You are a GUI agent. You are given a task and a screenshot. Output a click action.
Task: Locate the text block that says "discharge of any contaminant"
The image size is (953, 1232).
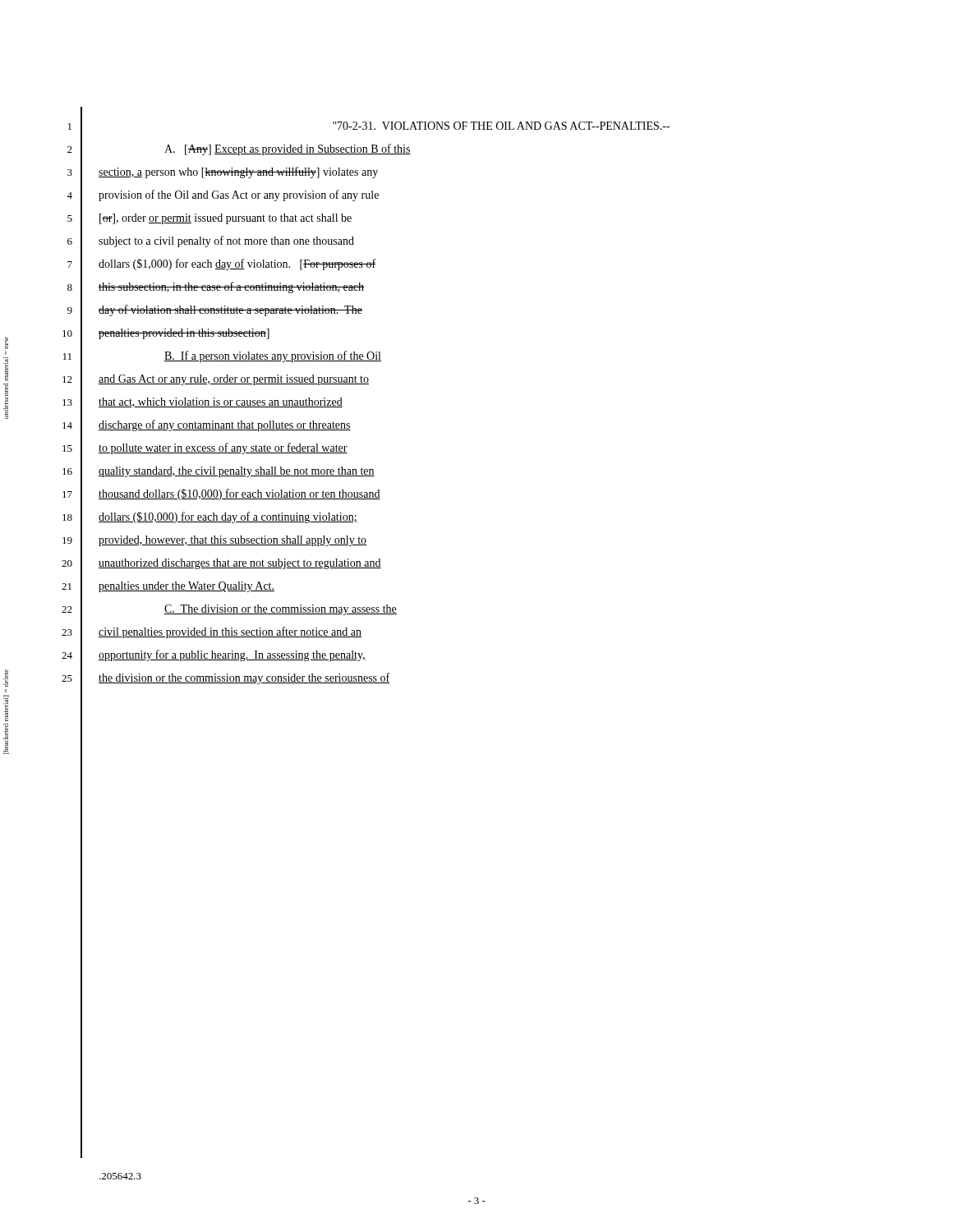pos(224,425)
